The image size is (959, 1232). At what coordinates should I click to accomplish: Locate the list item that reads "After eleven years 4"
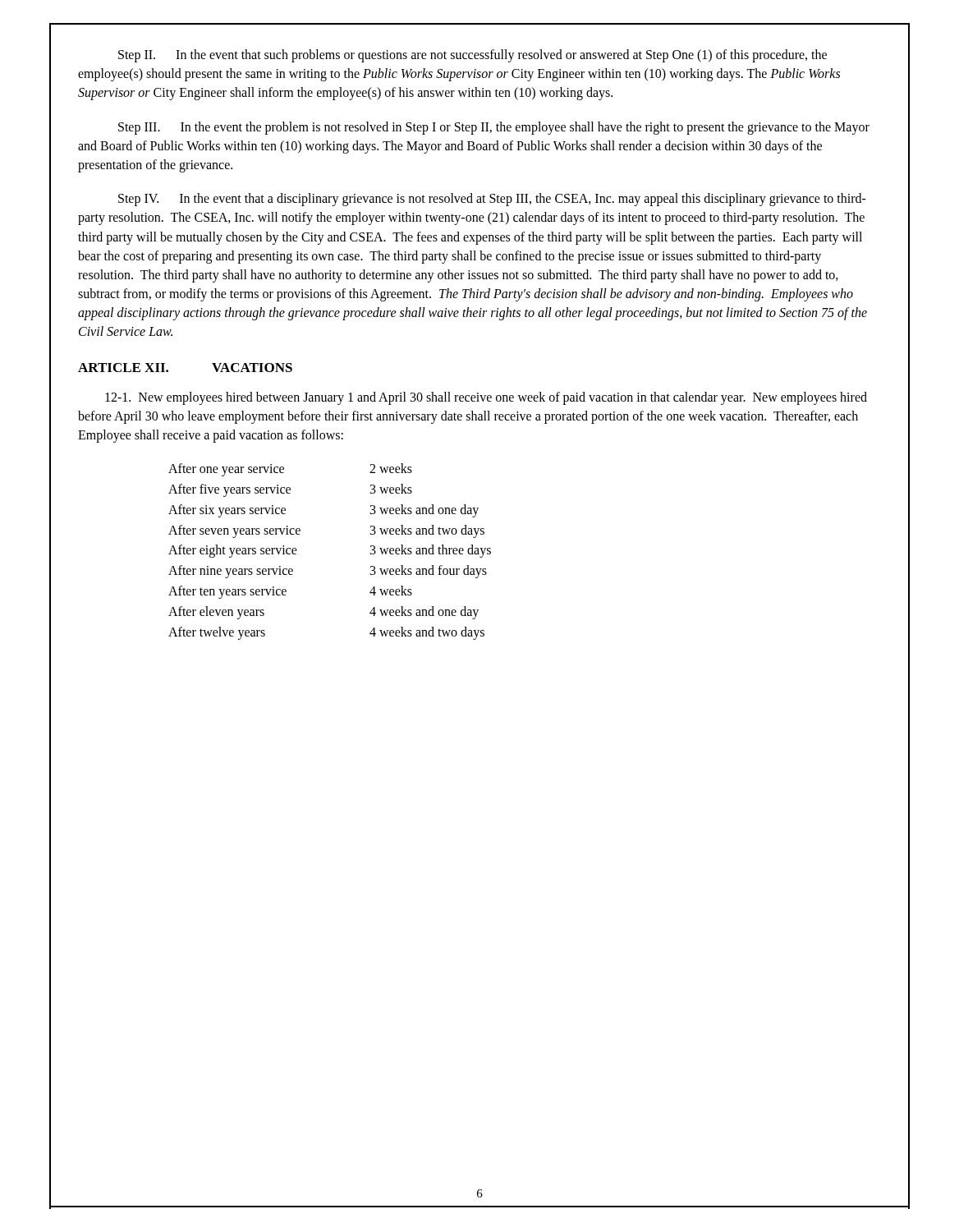click(218, 613)
